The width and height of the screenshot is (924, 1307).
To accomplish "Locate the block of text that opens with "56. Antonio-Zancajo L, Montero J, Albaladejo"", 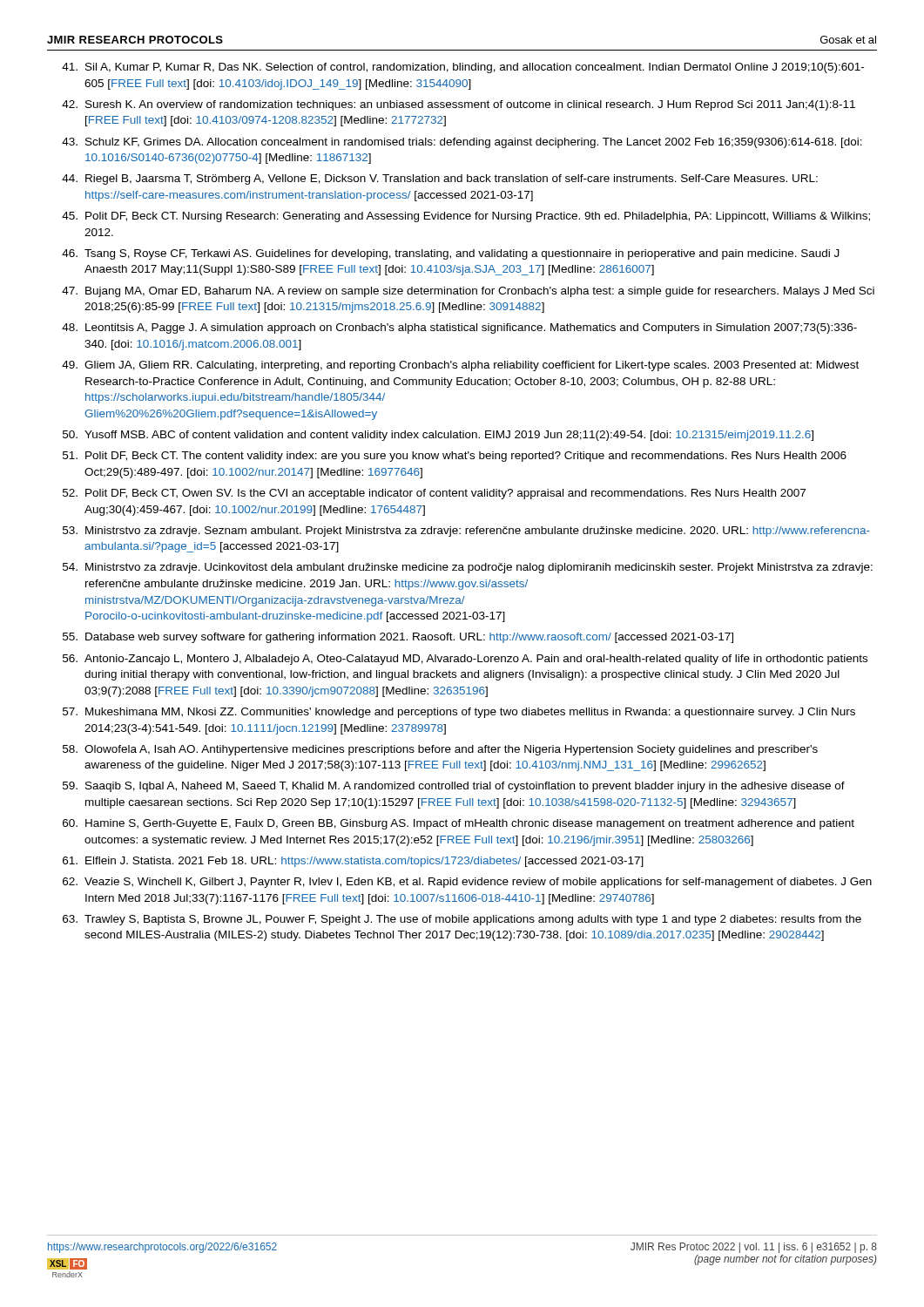I will point(462,675).
